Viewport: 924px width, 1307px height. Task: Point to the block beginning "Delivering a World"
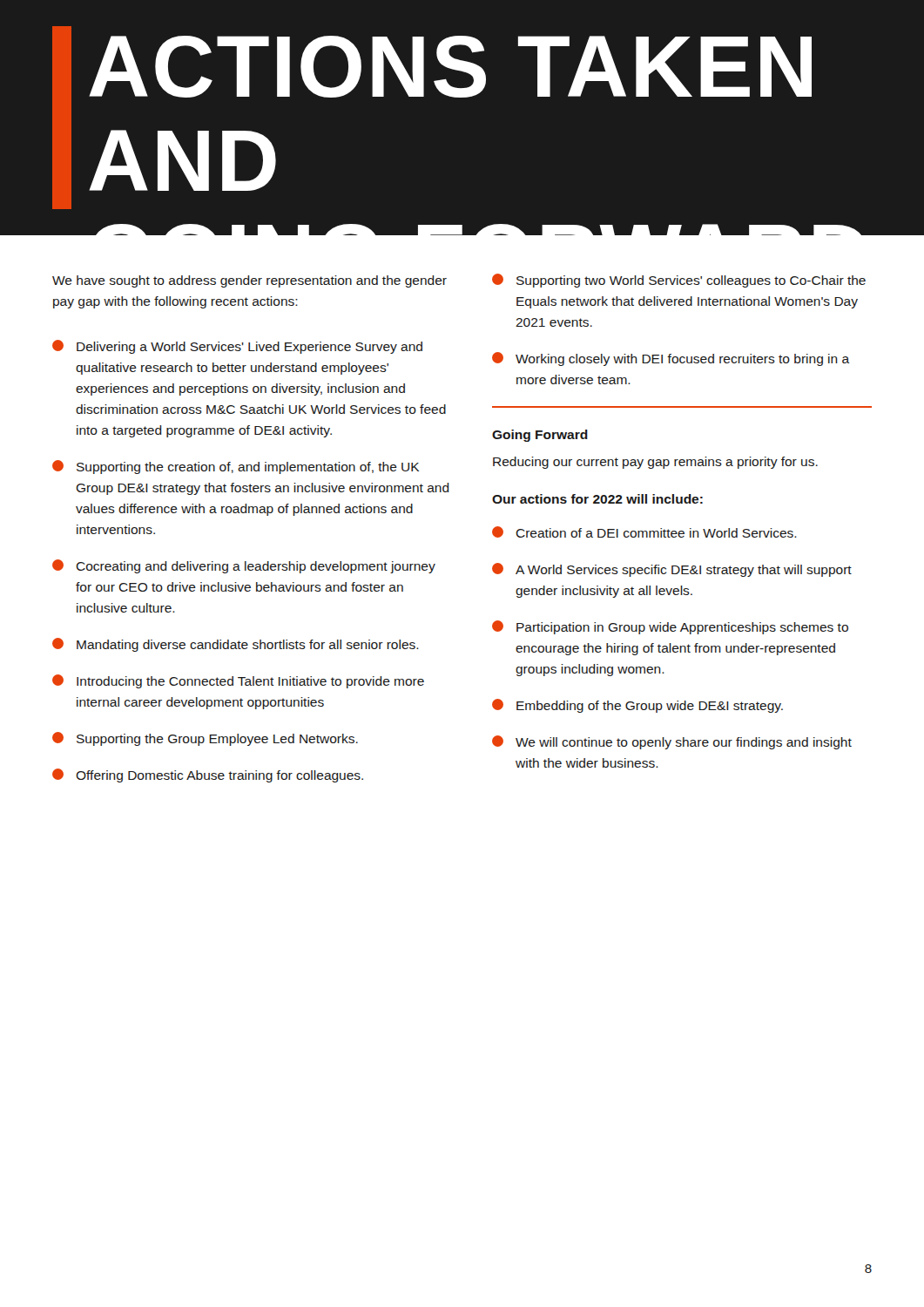pos(253,389)
